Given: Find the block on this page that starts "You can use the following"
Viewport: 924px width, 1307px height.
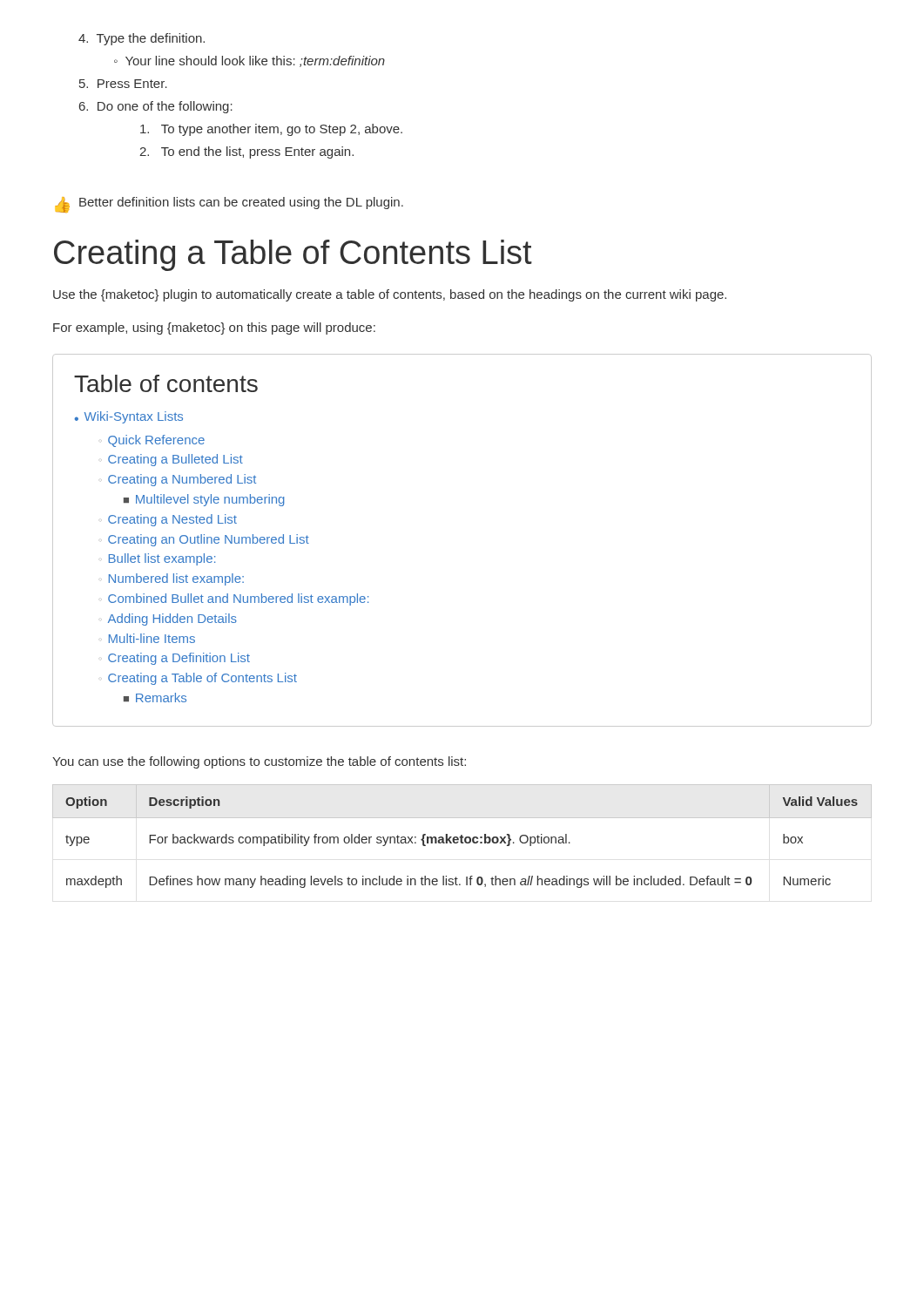Looking at the screenshot, I should pos(260,761).
